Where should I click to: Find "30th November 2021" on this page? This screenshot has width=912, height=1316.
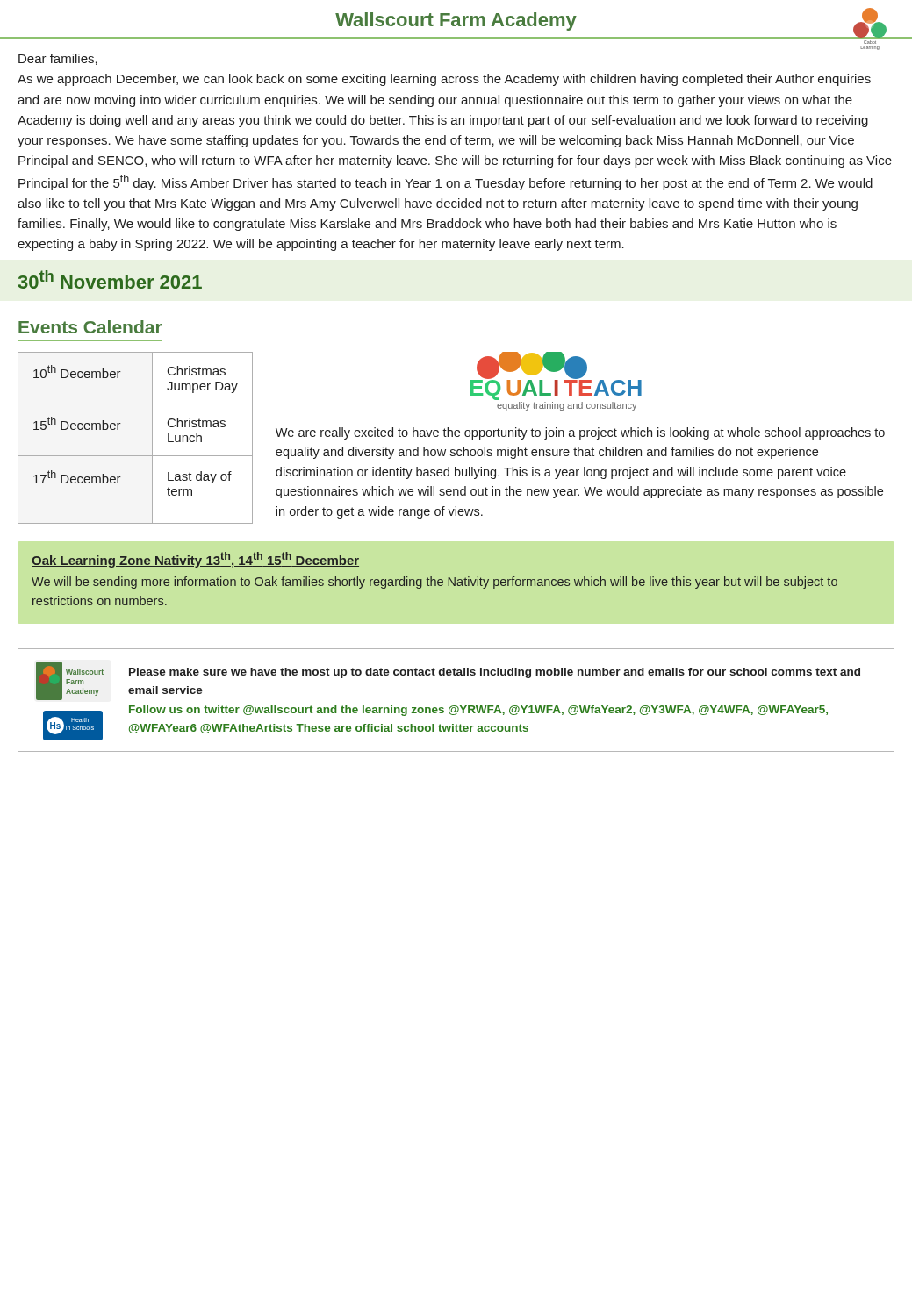[110, 280]
